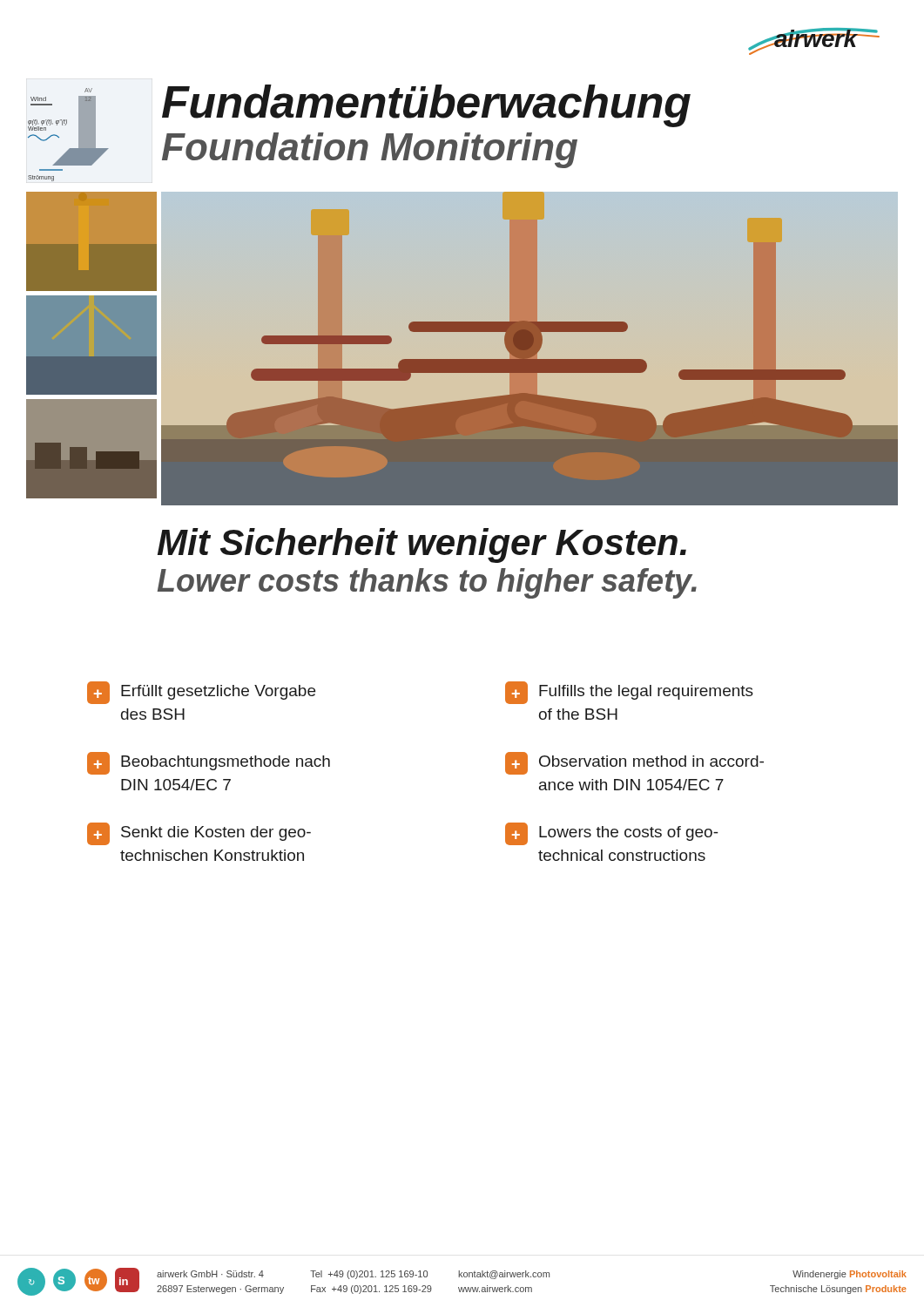
Task: Click the passage that begins "+ Lowers the costs of"
Action: (612, 844)
